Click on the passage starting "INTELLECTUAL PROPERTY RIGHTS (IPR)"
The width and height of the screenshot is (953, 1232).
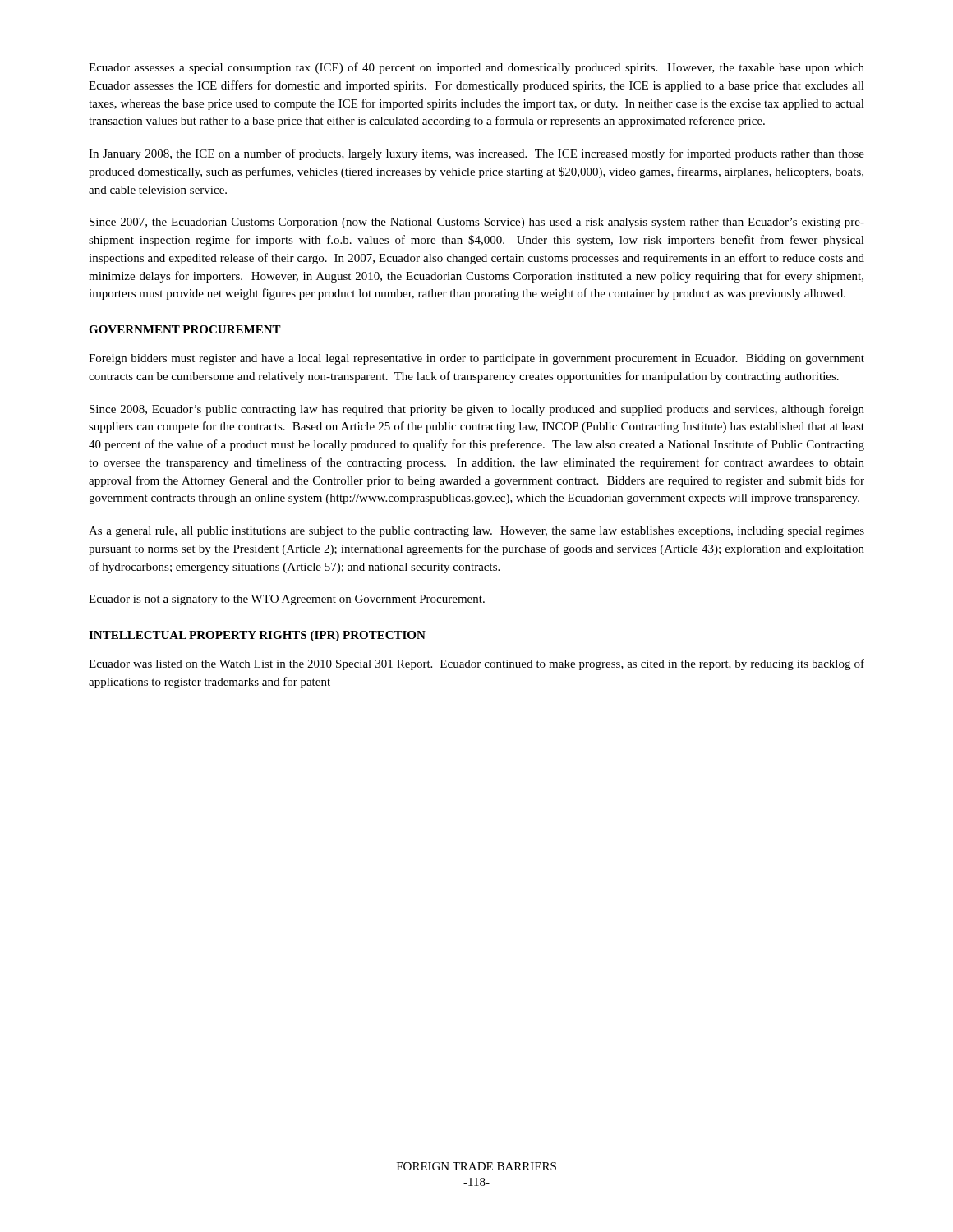pyautogui.click(x=257, y=635)
